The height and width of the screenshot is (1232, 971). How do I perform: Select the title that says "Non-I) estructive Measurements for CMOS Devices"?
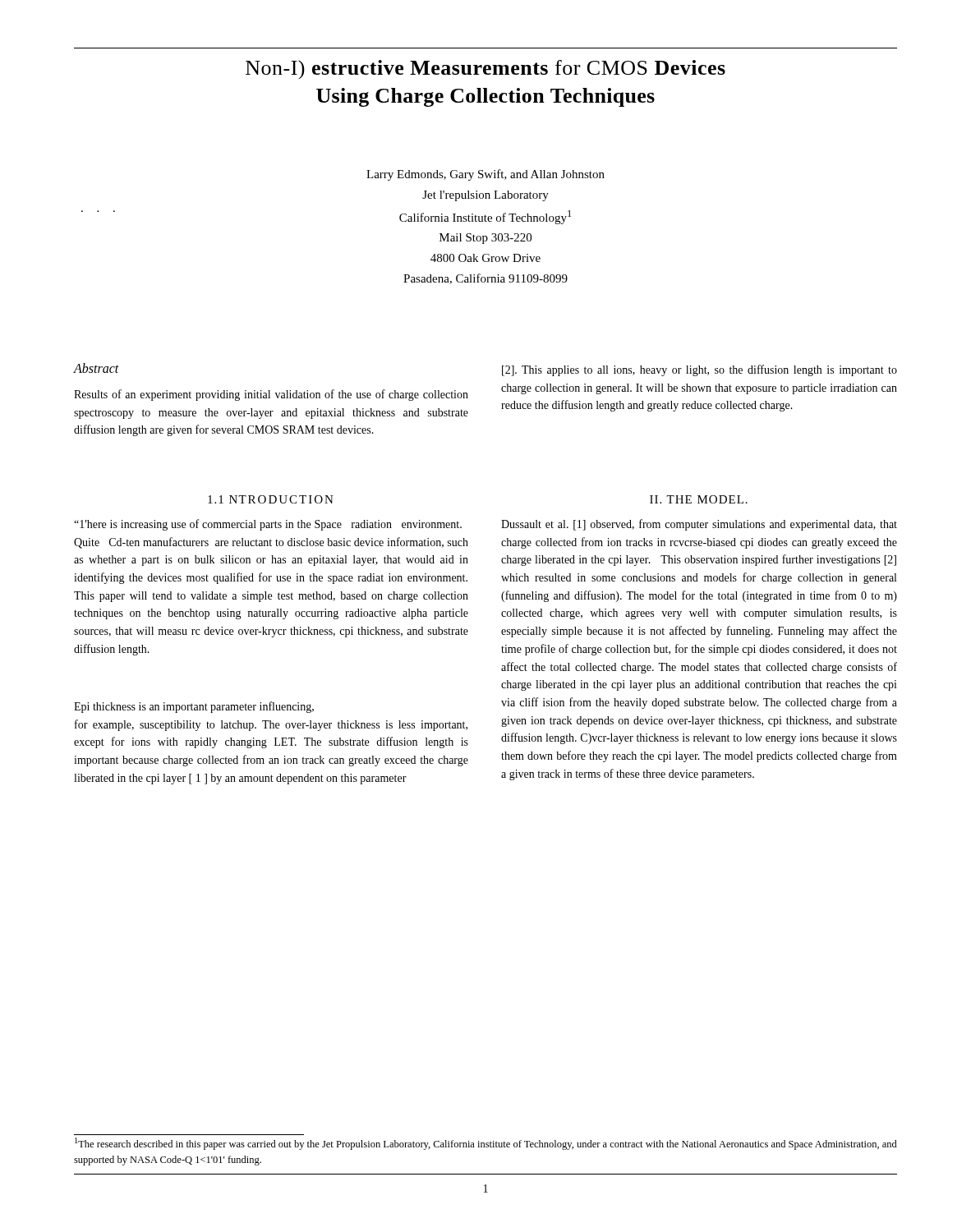(x=486, y=82)
